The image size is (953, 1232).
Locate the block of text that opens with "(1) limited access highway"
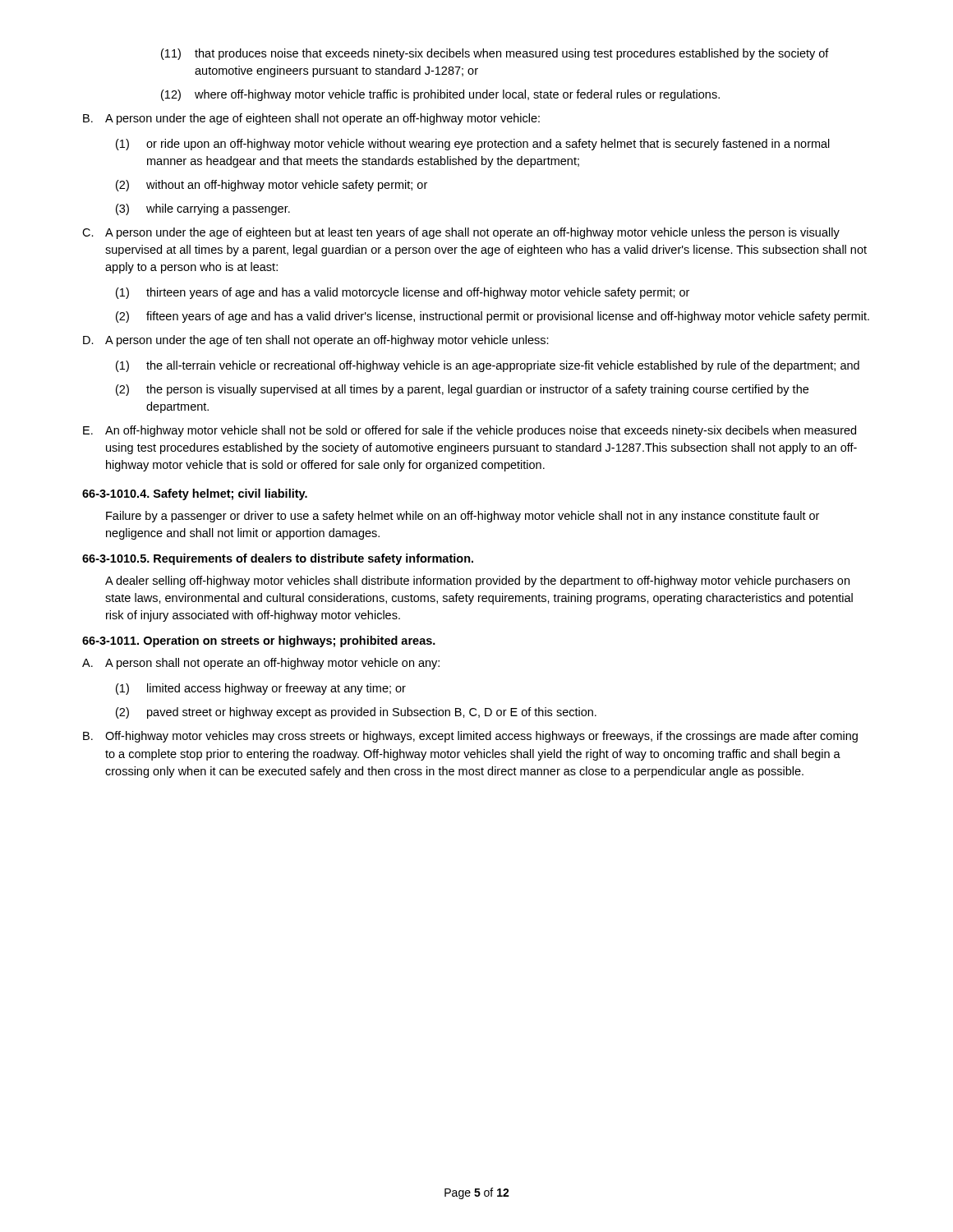(261, 689)
